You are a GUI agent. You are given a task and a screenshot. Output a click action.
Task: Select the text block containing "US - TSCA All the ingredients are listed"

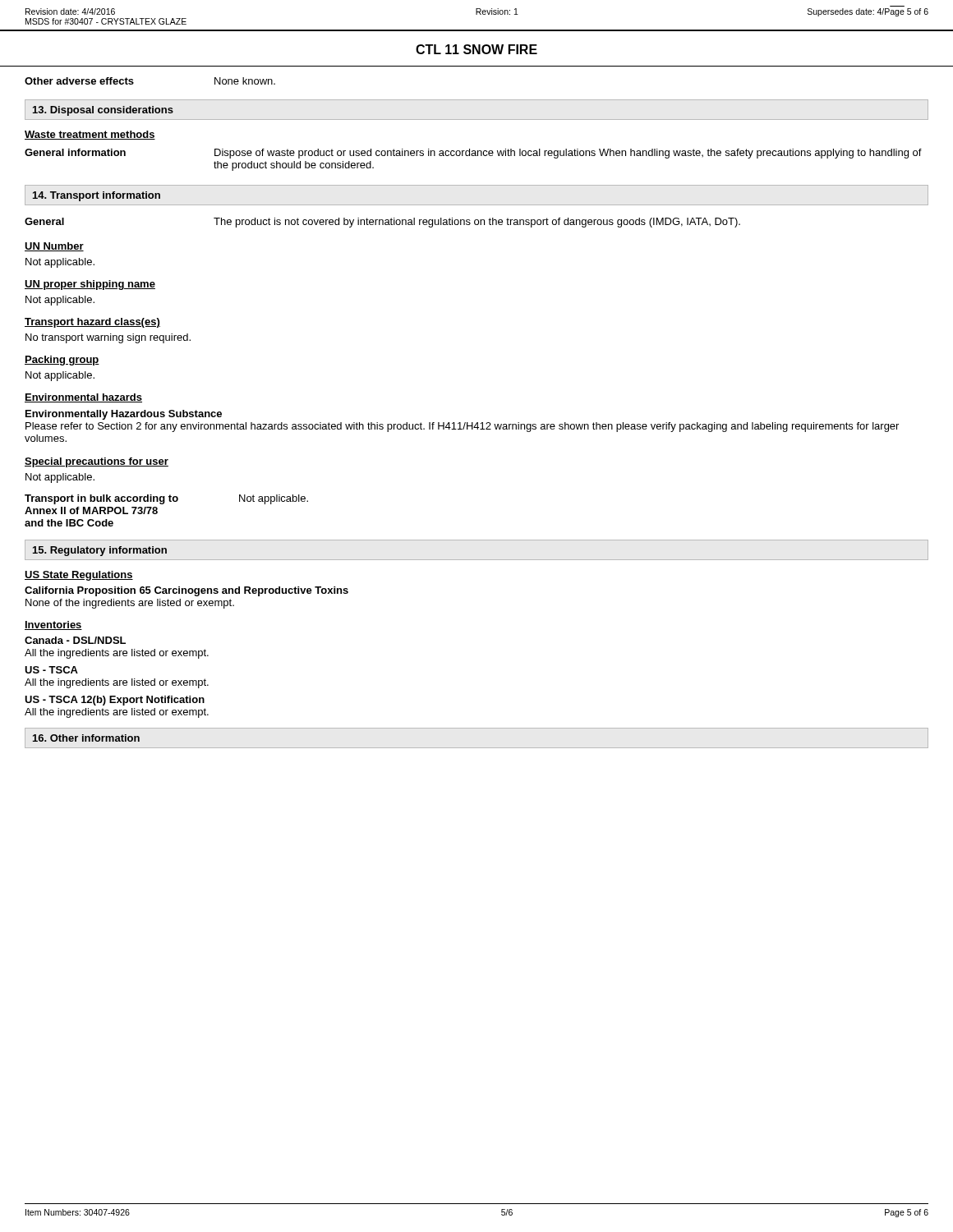[117, 676]
